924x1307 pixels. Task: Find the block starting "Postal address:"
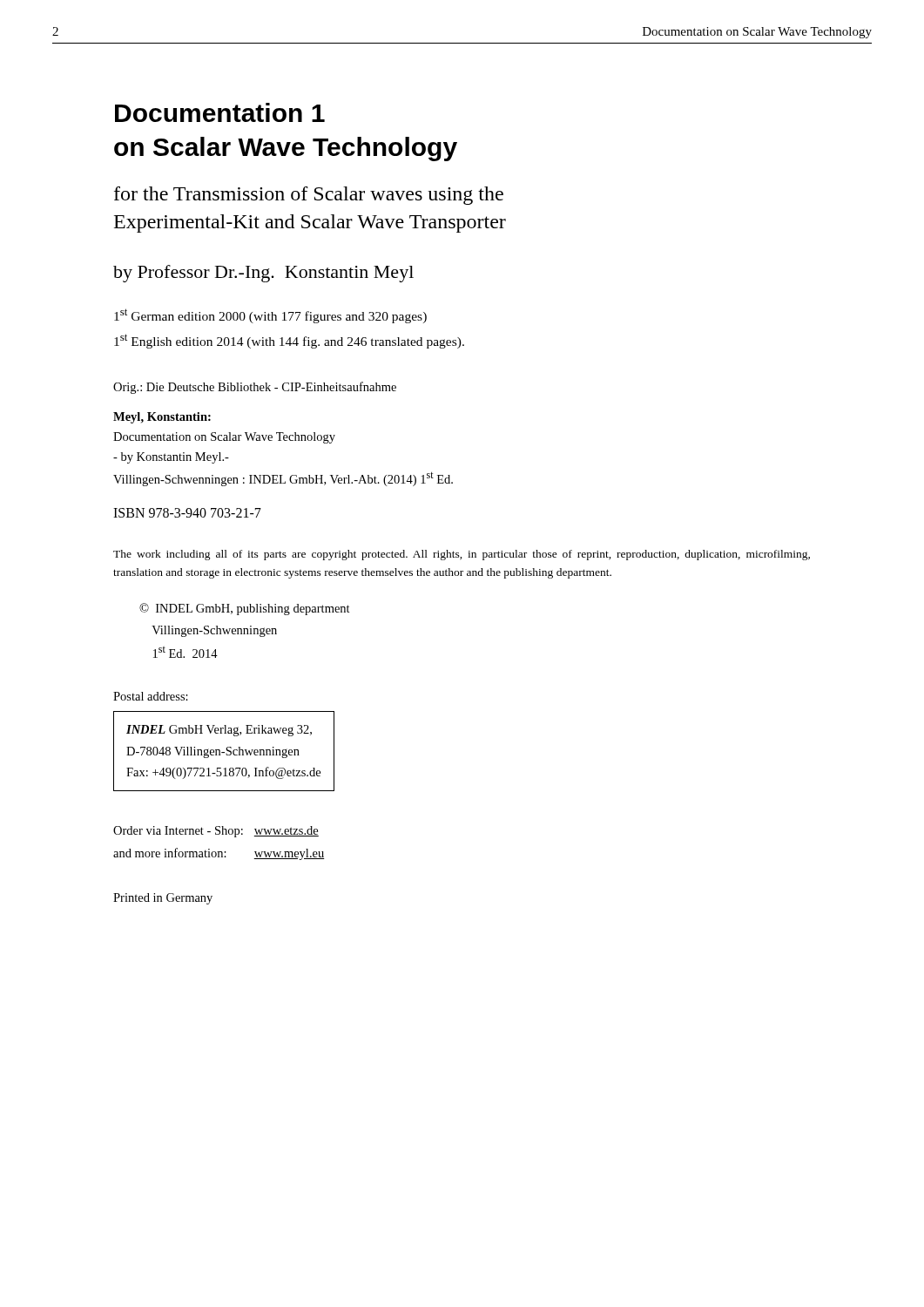(x=151, y=696)
